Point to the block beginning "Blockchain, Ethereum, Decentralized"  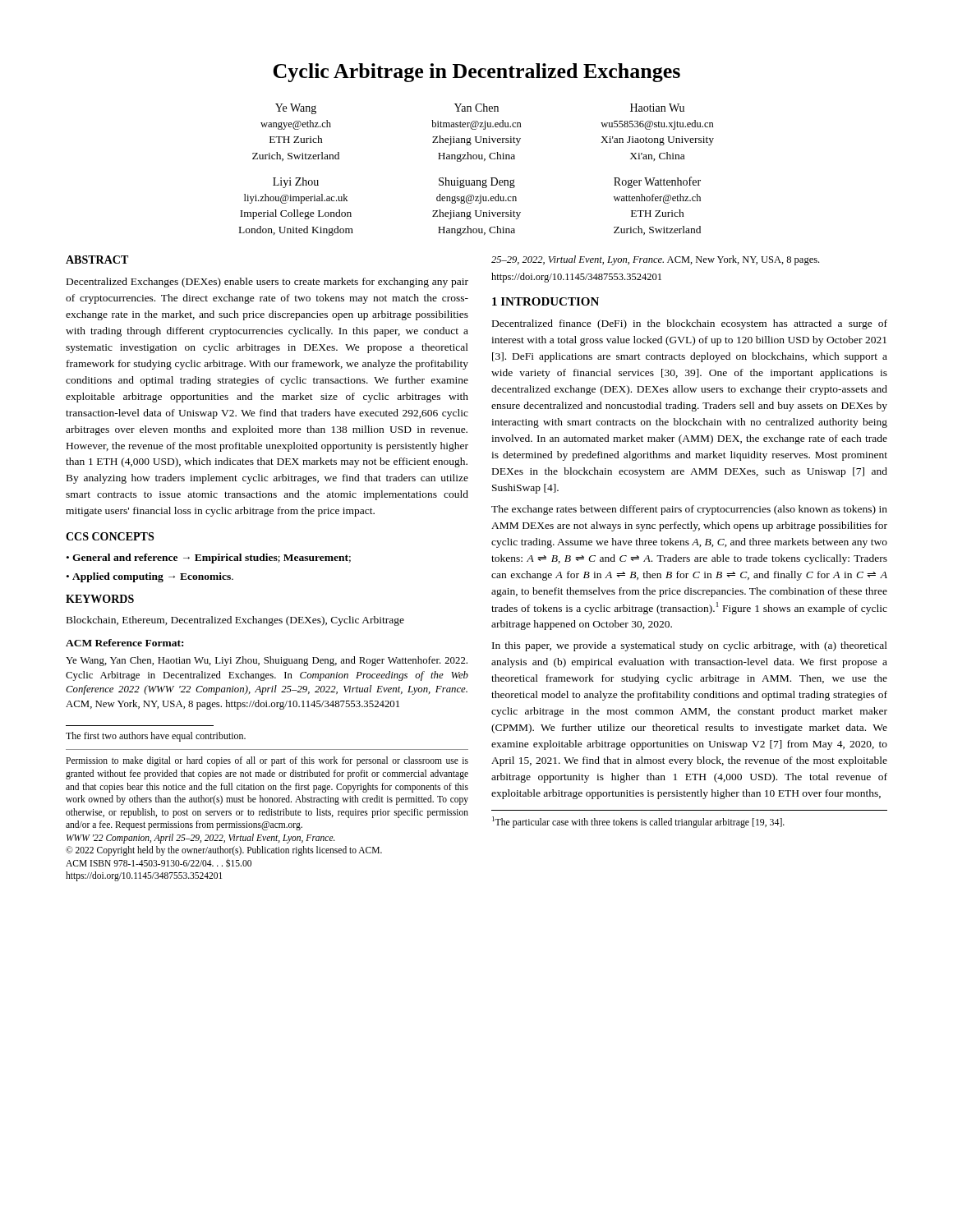coord(267,620)
